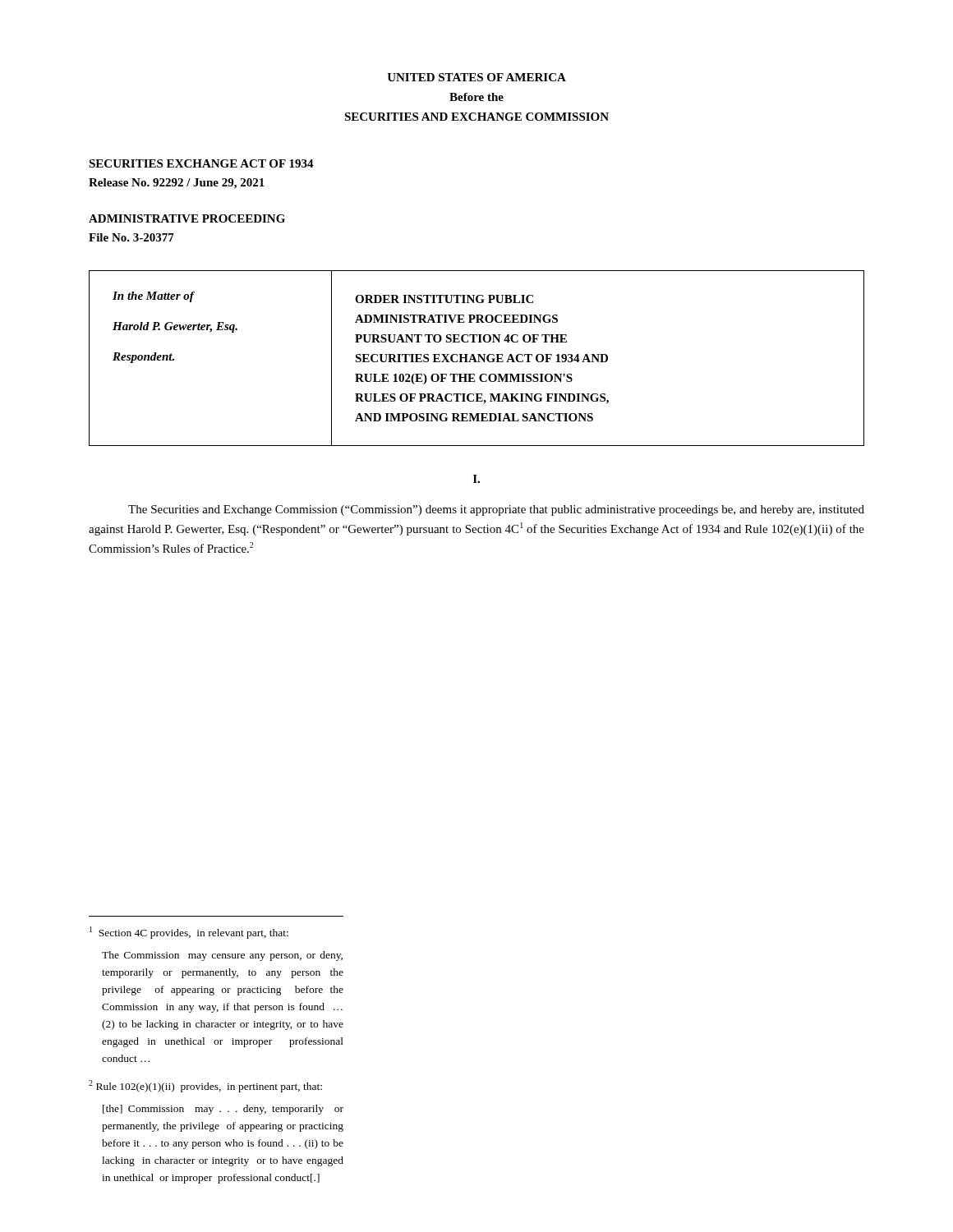
Task: Click on the text that reads "ADMINISTRATIVE PROCEEDING File No. 3-20377"
Action: (x=187, y=218)
